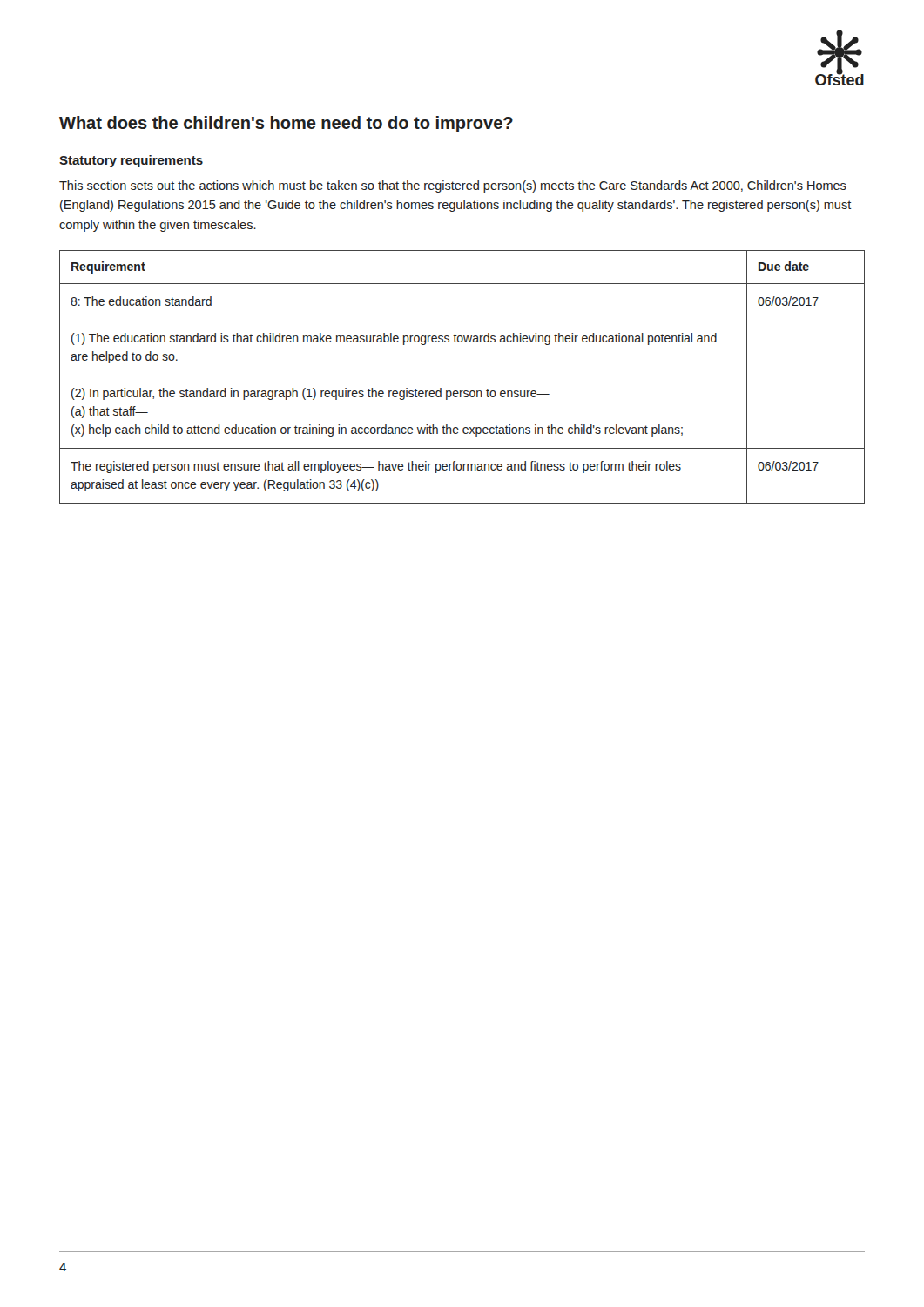Find the logo
924x1307 pixels.
pos(840,61)
